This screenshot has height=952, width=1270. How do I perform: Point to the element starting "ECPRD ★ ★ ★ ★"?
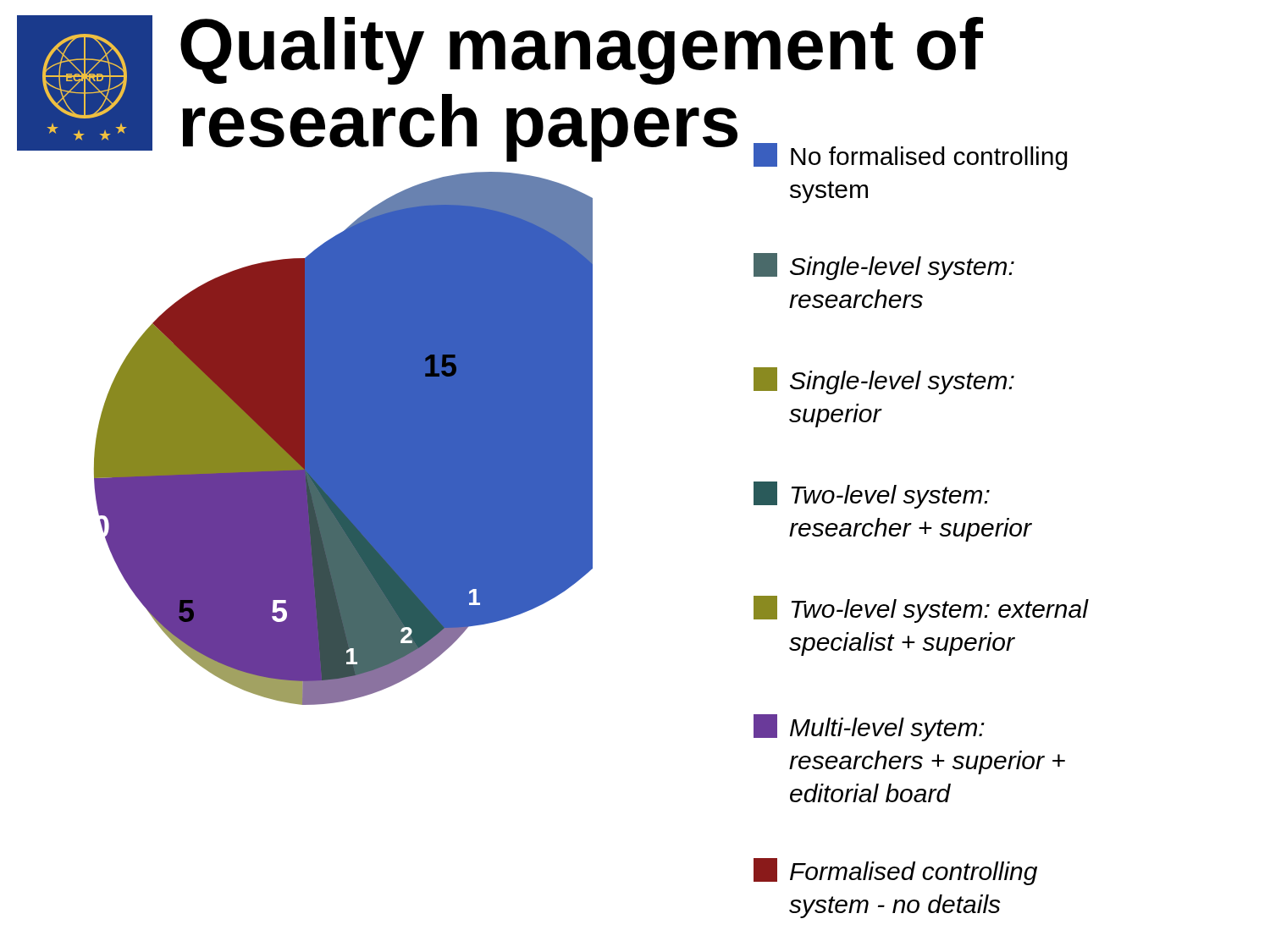pyautogui.click(x=500, y=82)
